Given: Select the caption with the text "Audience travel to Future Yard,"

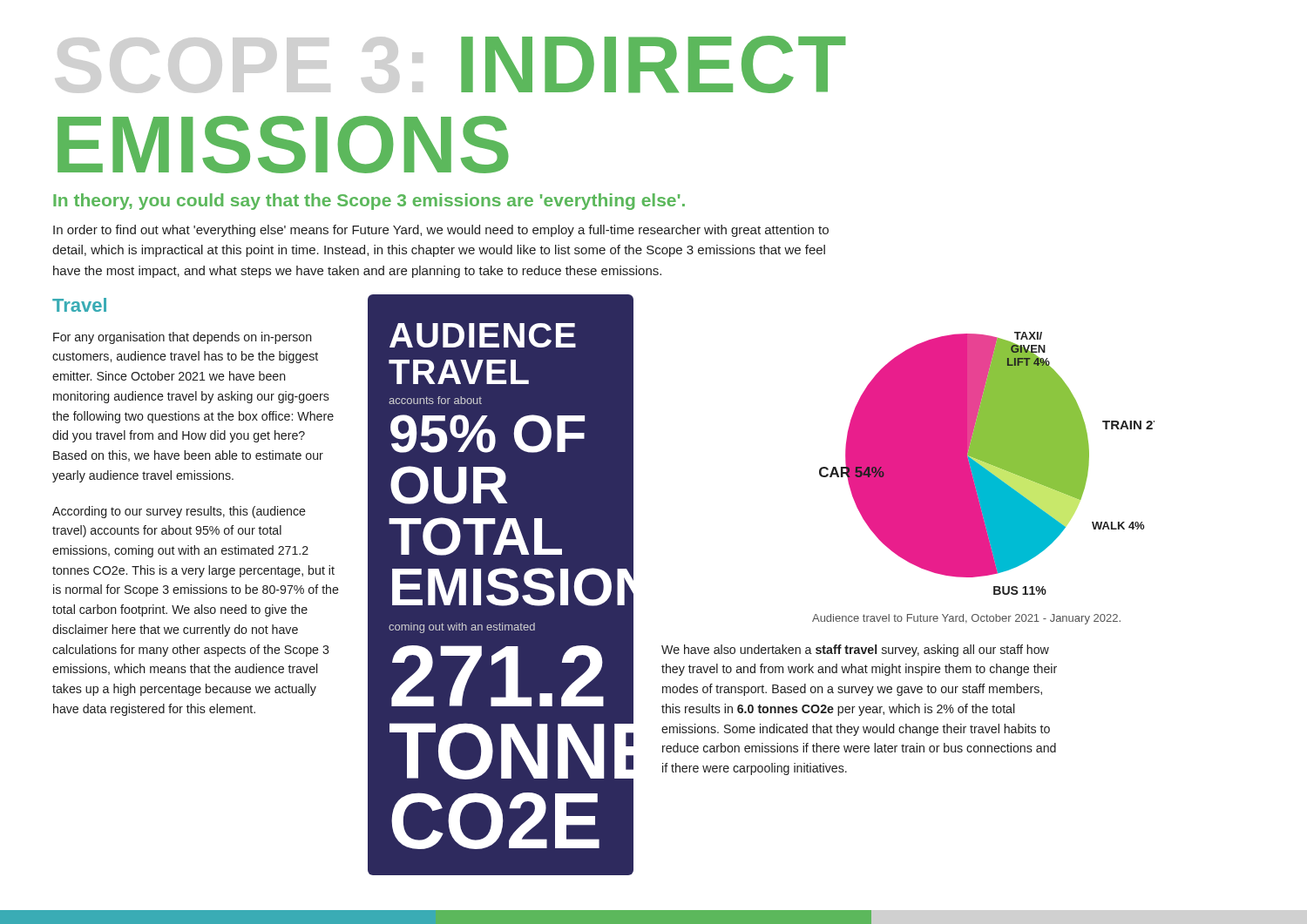Looking at the screenshot, I should click(x=967, y=618).
